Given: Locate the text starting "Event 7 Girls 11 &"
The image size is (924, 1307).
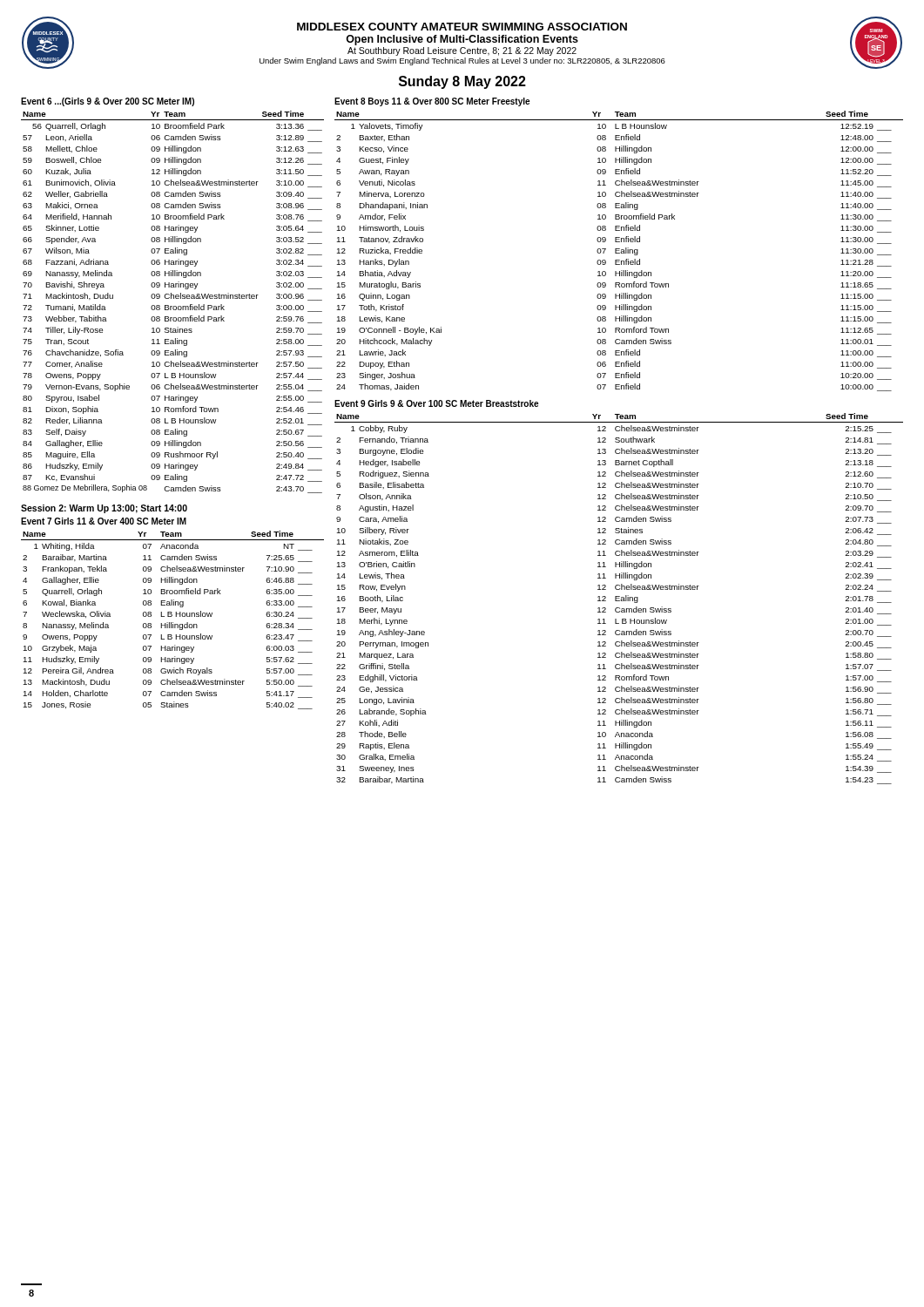Looking at the screenshot, I should click(104, 521).
